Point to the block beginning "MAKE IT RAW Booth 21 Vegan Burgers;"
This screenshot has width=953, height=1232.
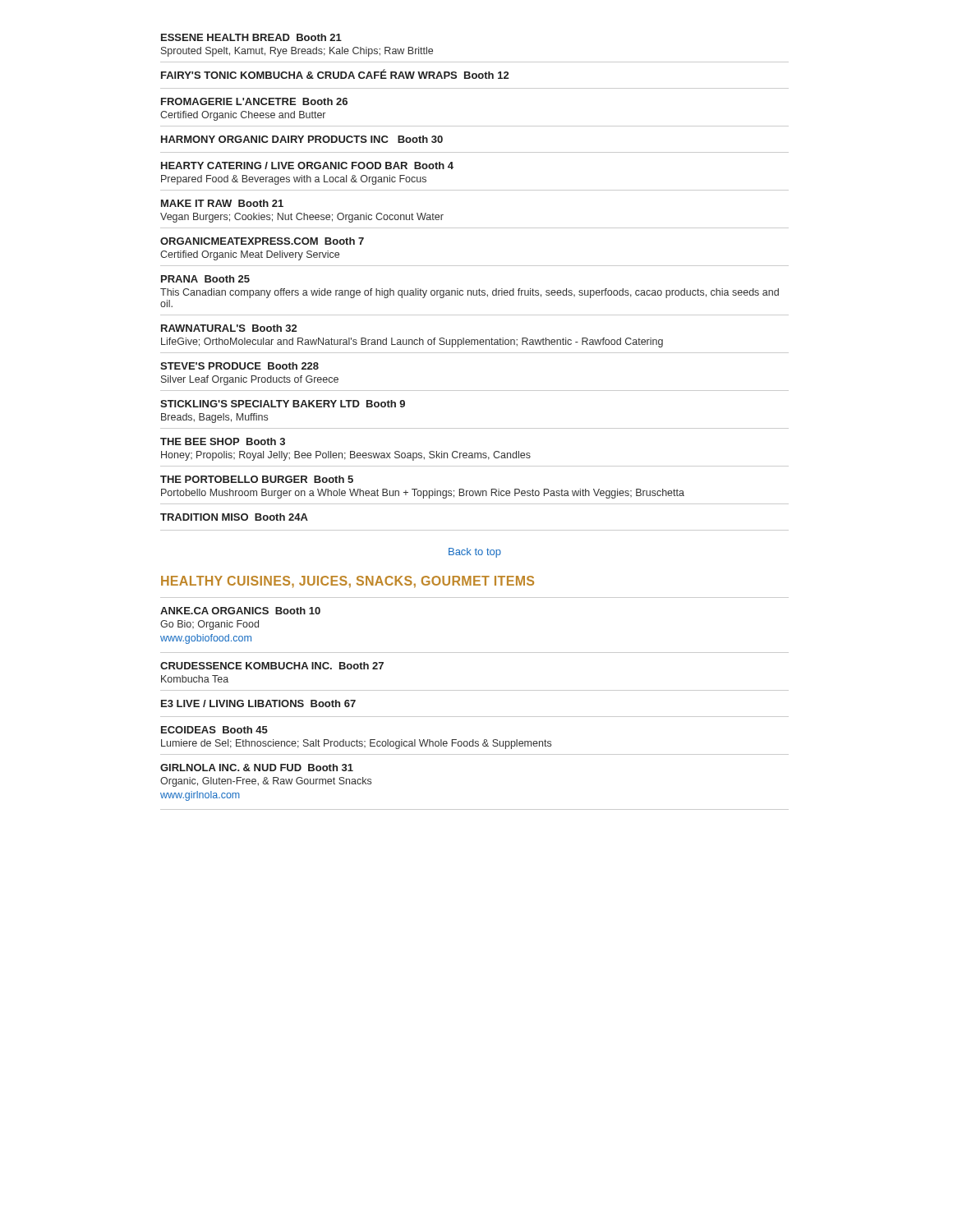click(x=222, y=203)
